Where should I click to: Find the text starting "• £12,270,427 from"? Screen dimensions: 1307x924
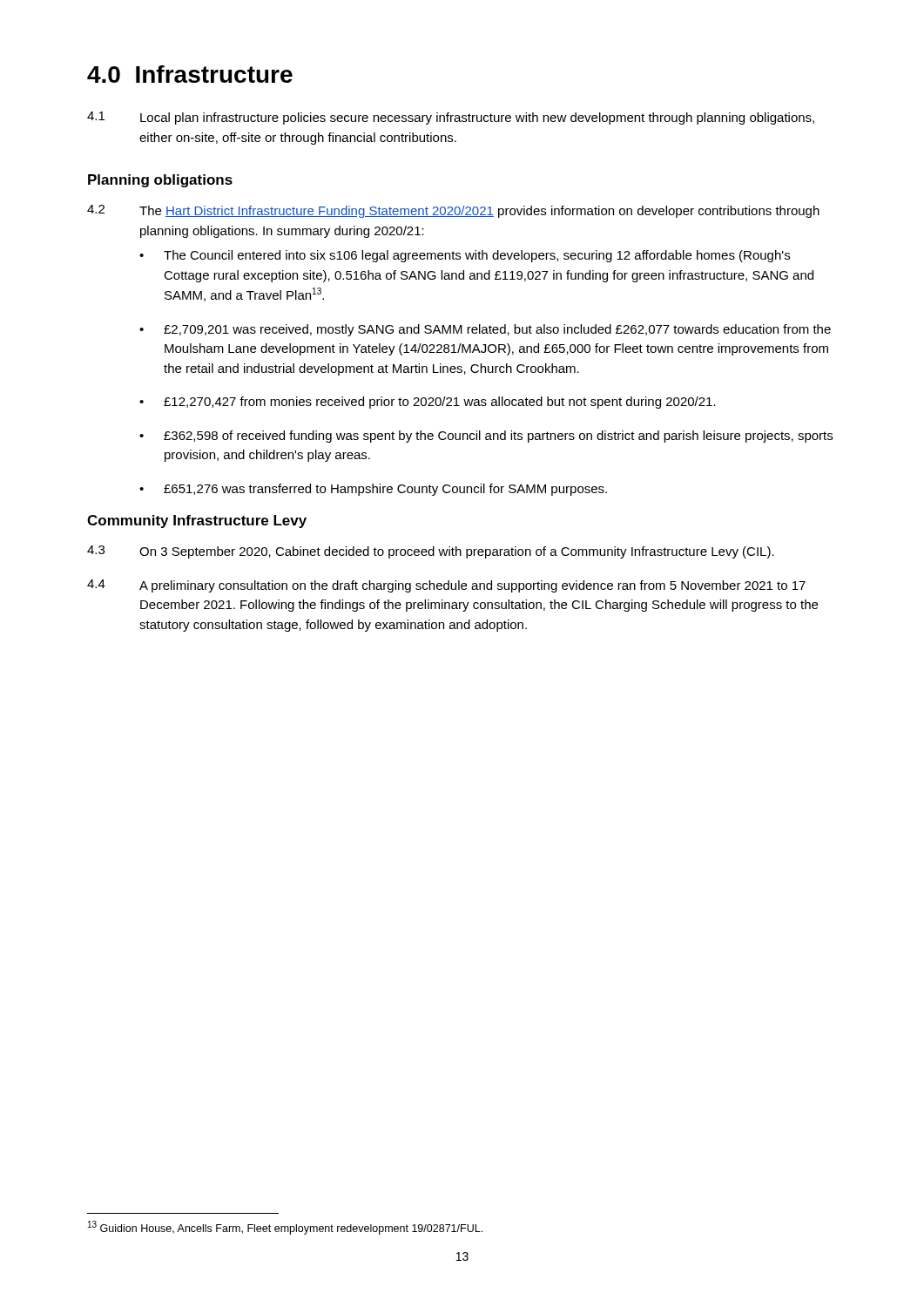(488, 402)
